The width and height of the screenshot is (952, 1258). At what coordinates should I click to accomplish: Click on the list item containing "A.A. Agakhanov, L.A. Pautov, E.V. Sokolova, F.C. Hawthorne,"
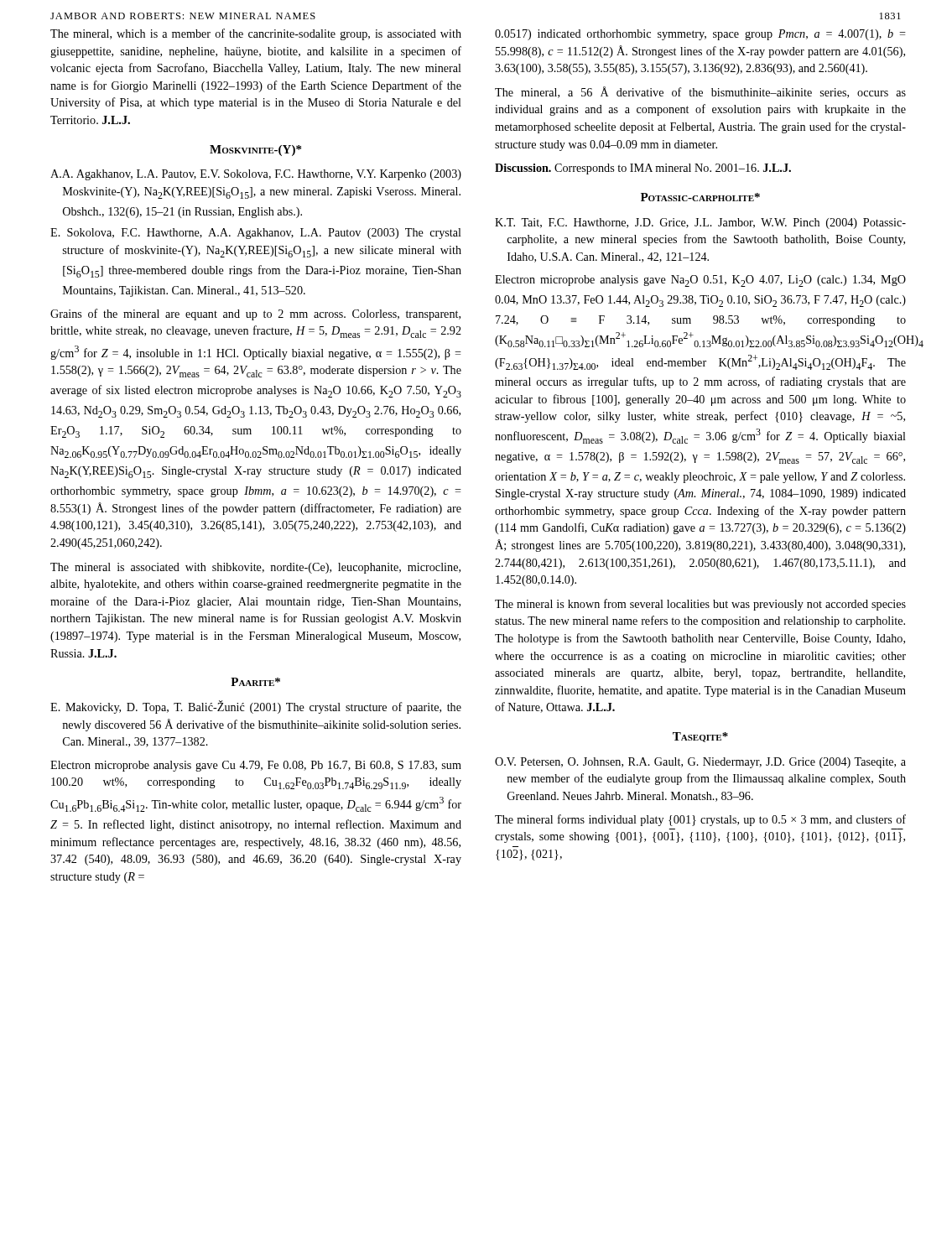coord(256,193)
